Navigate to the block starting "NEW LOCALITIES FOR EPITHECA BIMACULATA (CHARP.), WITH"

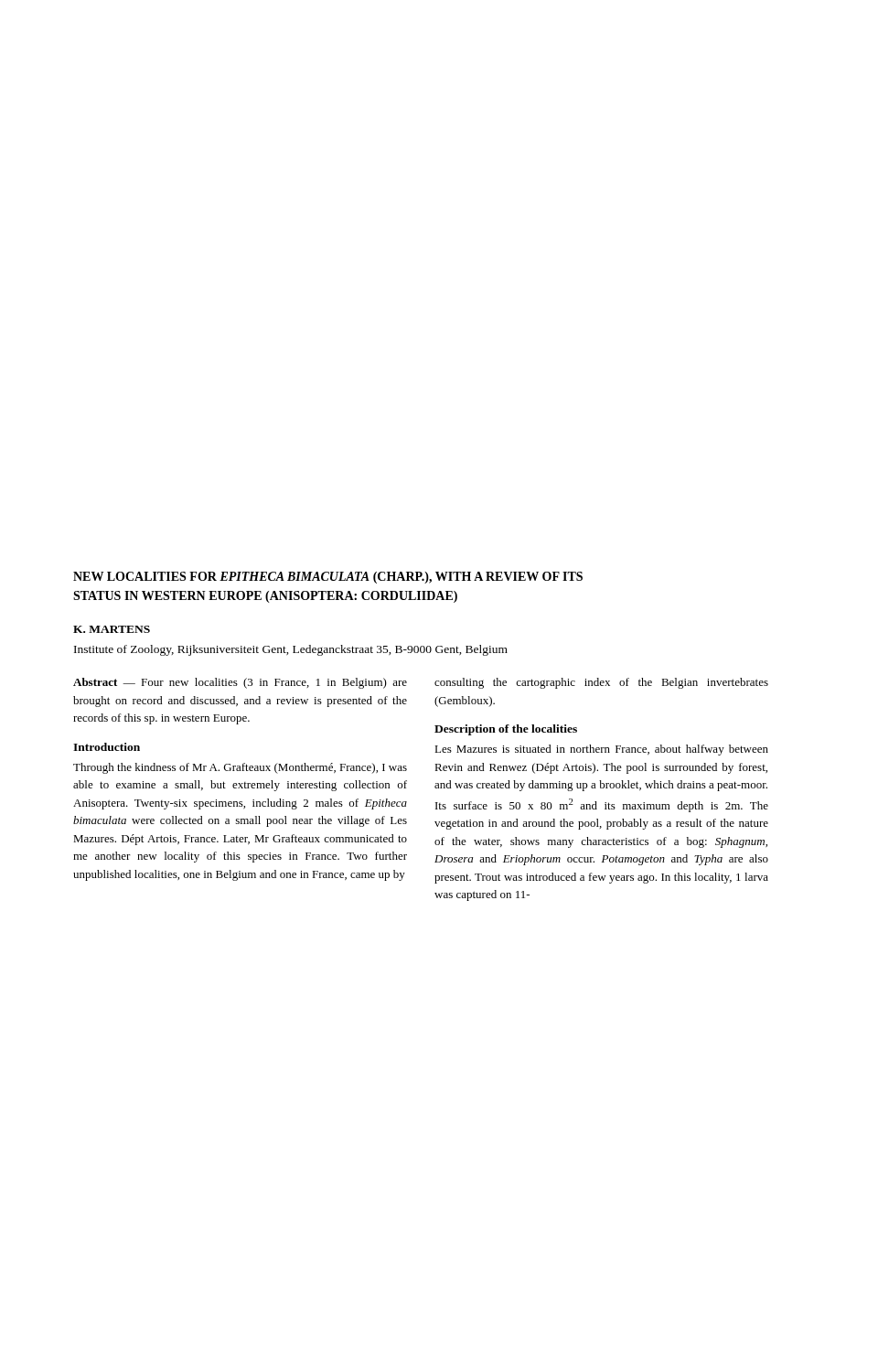[x=439, y=586]
